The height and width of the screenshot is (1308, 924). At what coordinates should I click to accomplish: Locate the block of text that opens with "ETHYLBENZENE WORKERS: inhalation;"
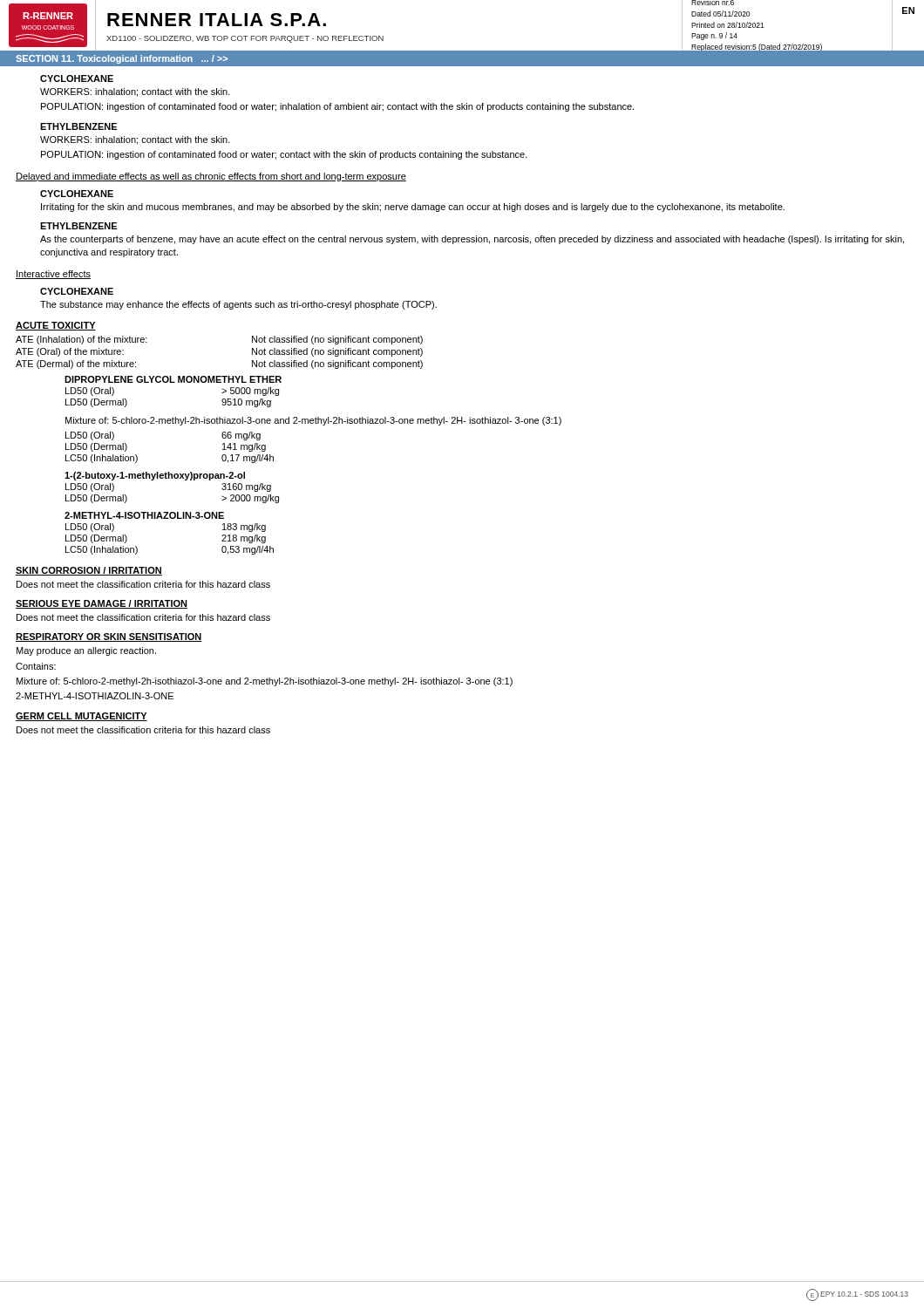[474, 141]
